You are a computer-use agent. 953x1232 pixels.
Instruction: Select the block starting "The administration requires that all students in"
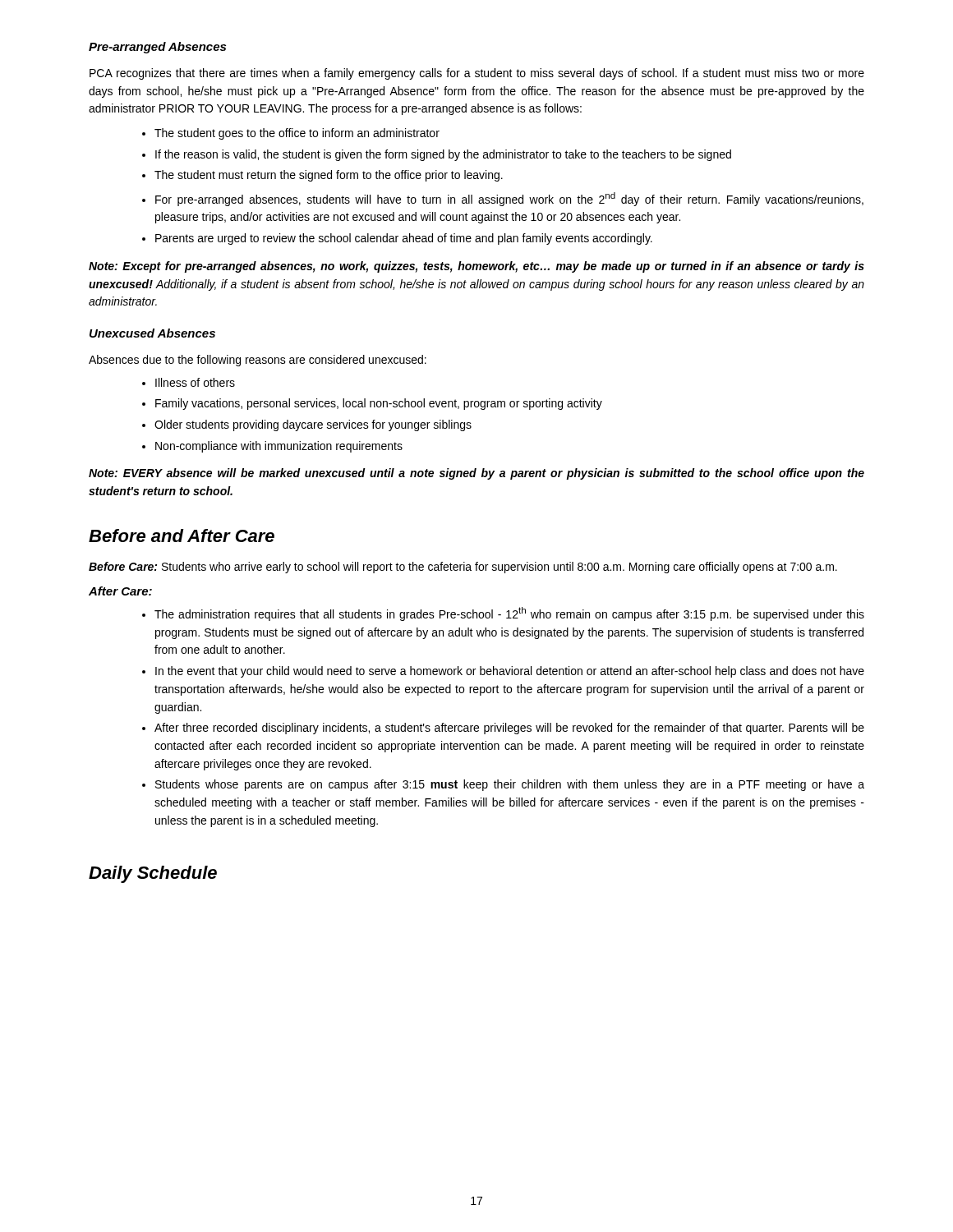tap(509, 631)
